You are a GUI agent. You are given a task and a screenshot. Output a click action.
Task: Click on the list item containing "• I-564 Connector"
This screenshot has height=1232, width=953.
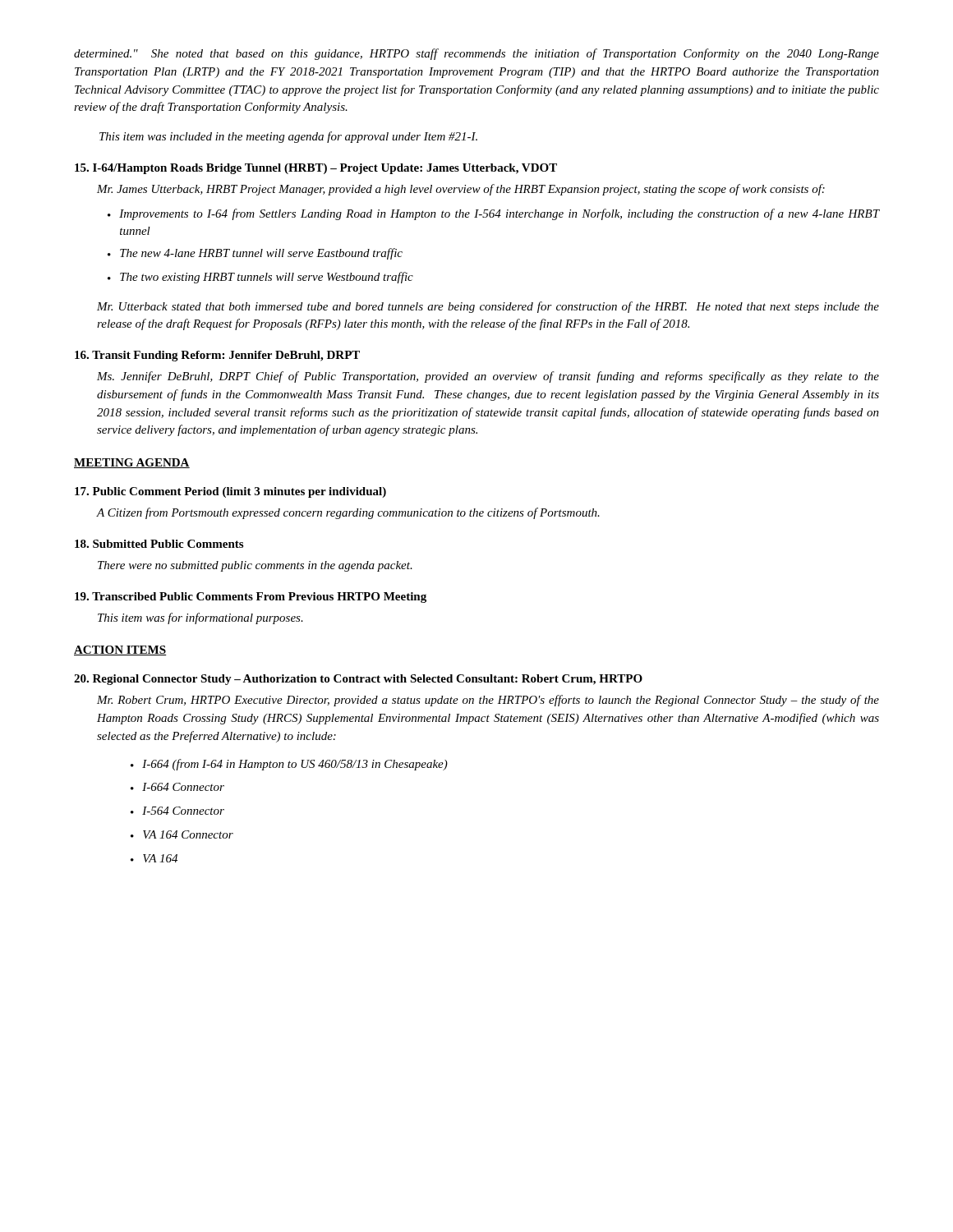pyautogui.click(x=177, y=811)
